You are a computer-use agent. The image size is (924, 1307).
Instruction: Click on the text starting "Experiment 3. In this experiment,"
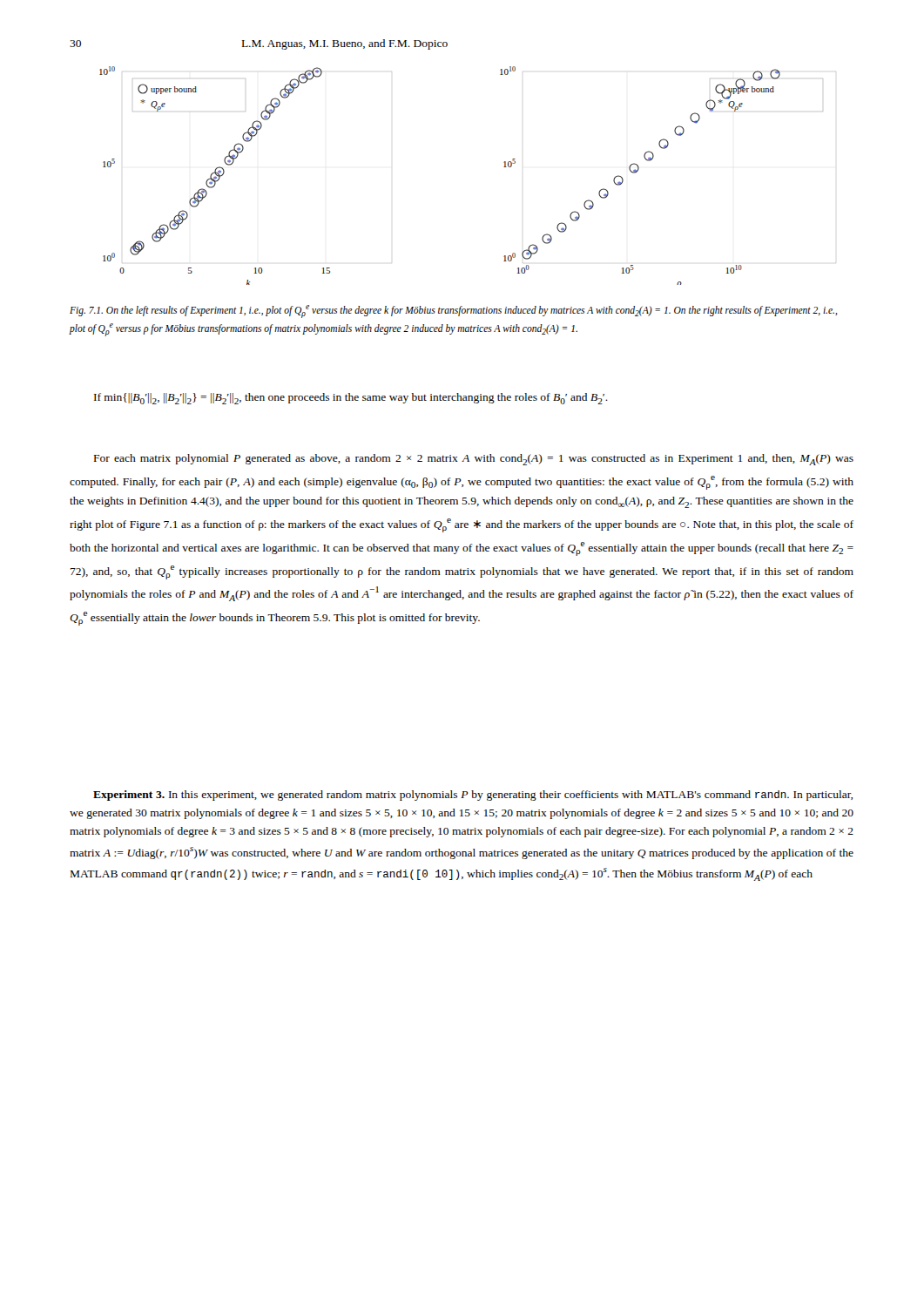point(462,835)
